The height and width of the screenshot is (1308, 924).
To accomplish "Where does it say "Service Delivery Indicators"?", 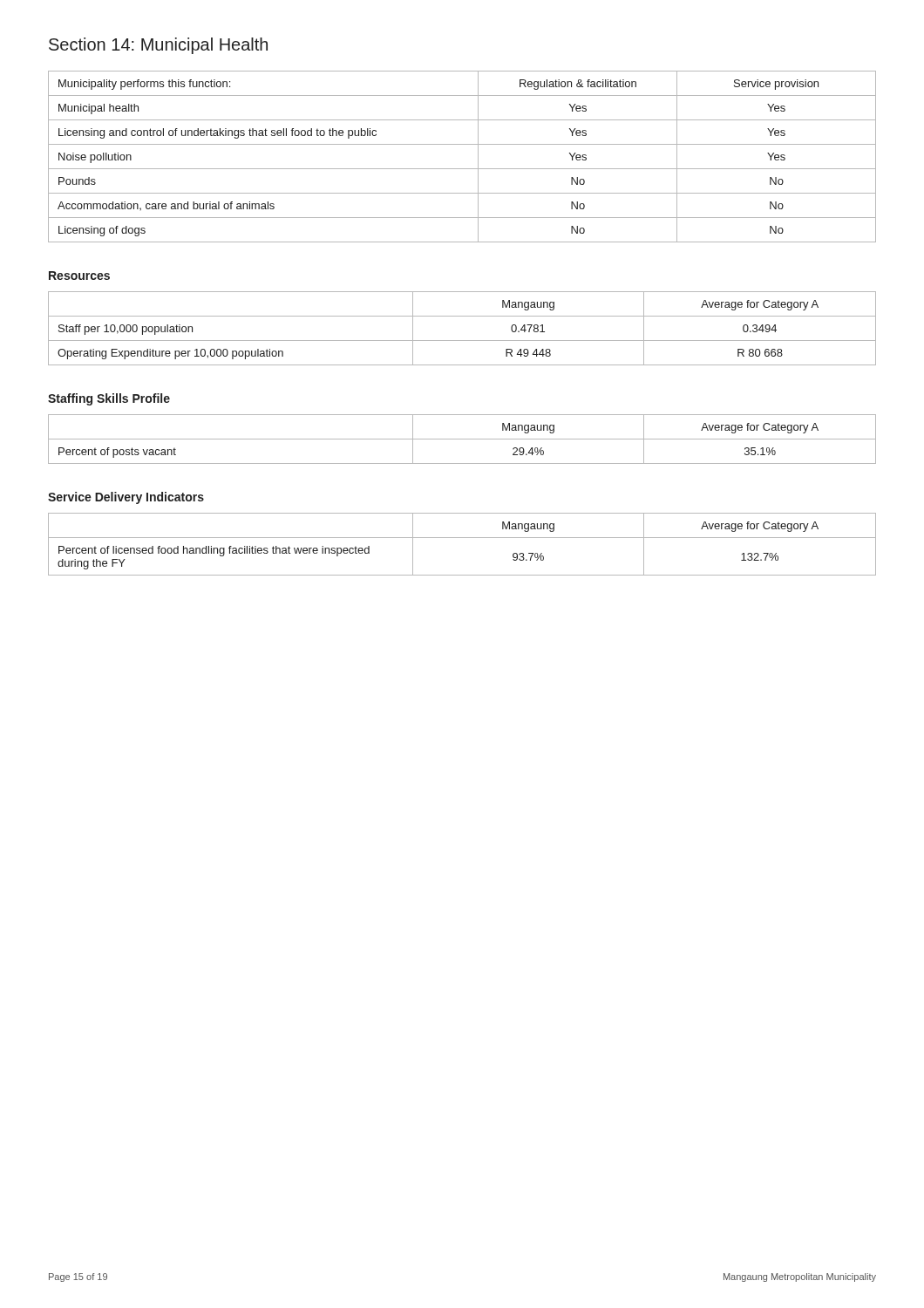I will [126, 497].
